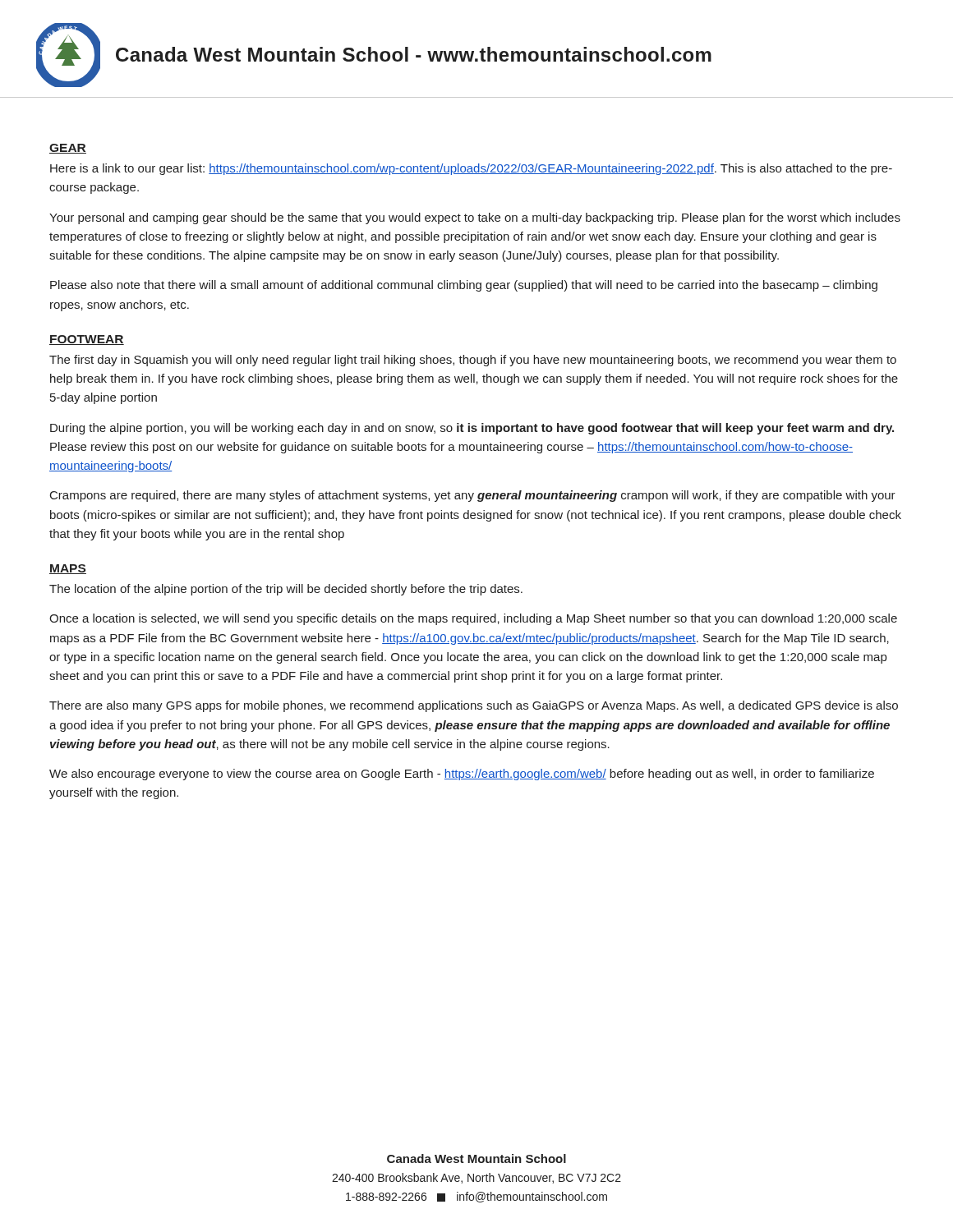The width and height of the screenshot is (953, 1232).
Task: Locate the element starting "Please also note that there"
Action: click(464, 294)
